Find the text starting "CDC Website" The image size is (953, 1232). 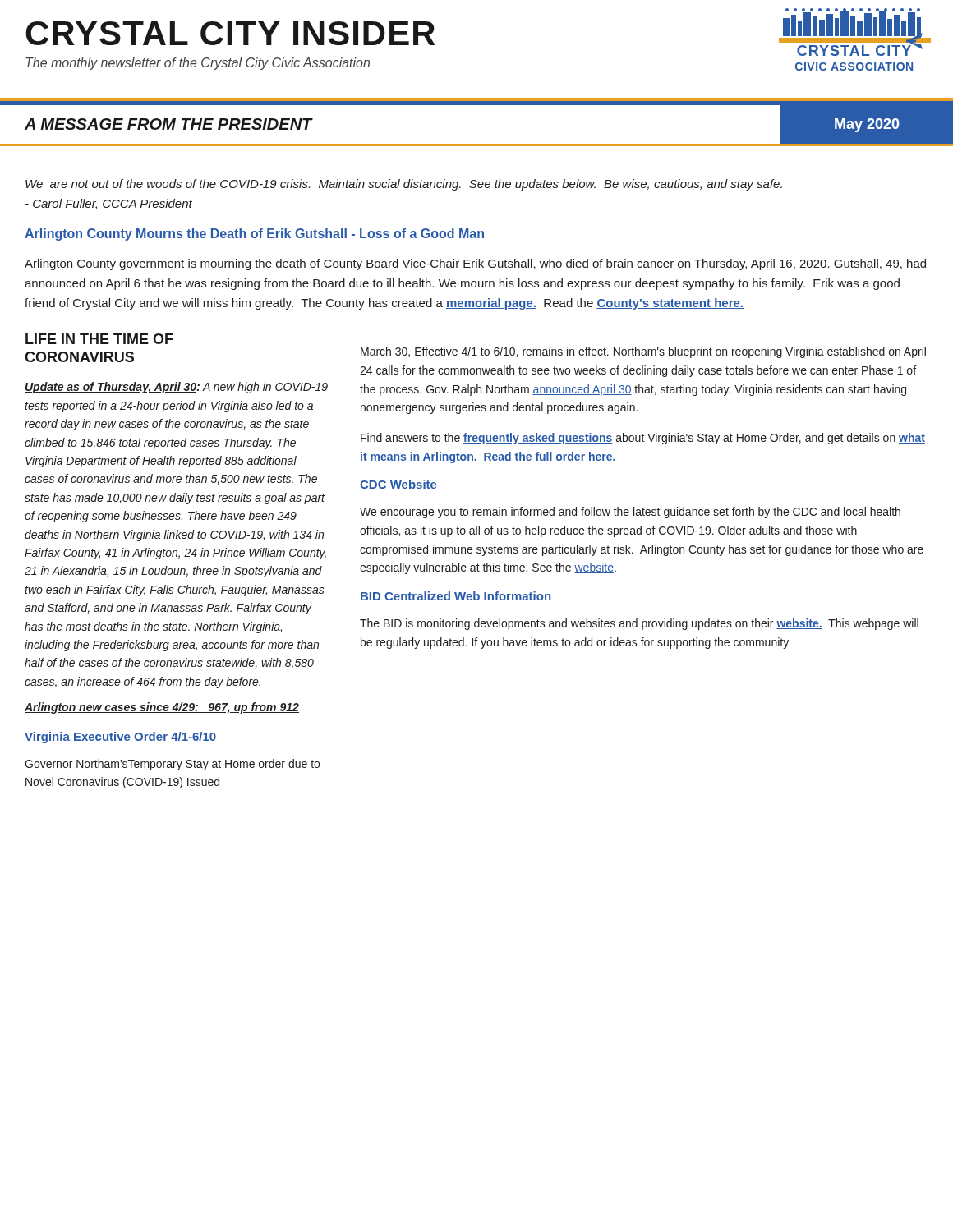click(398, 484)
